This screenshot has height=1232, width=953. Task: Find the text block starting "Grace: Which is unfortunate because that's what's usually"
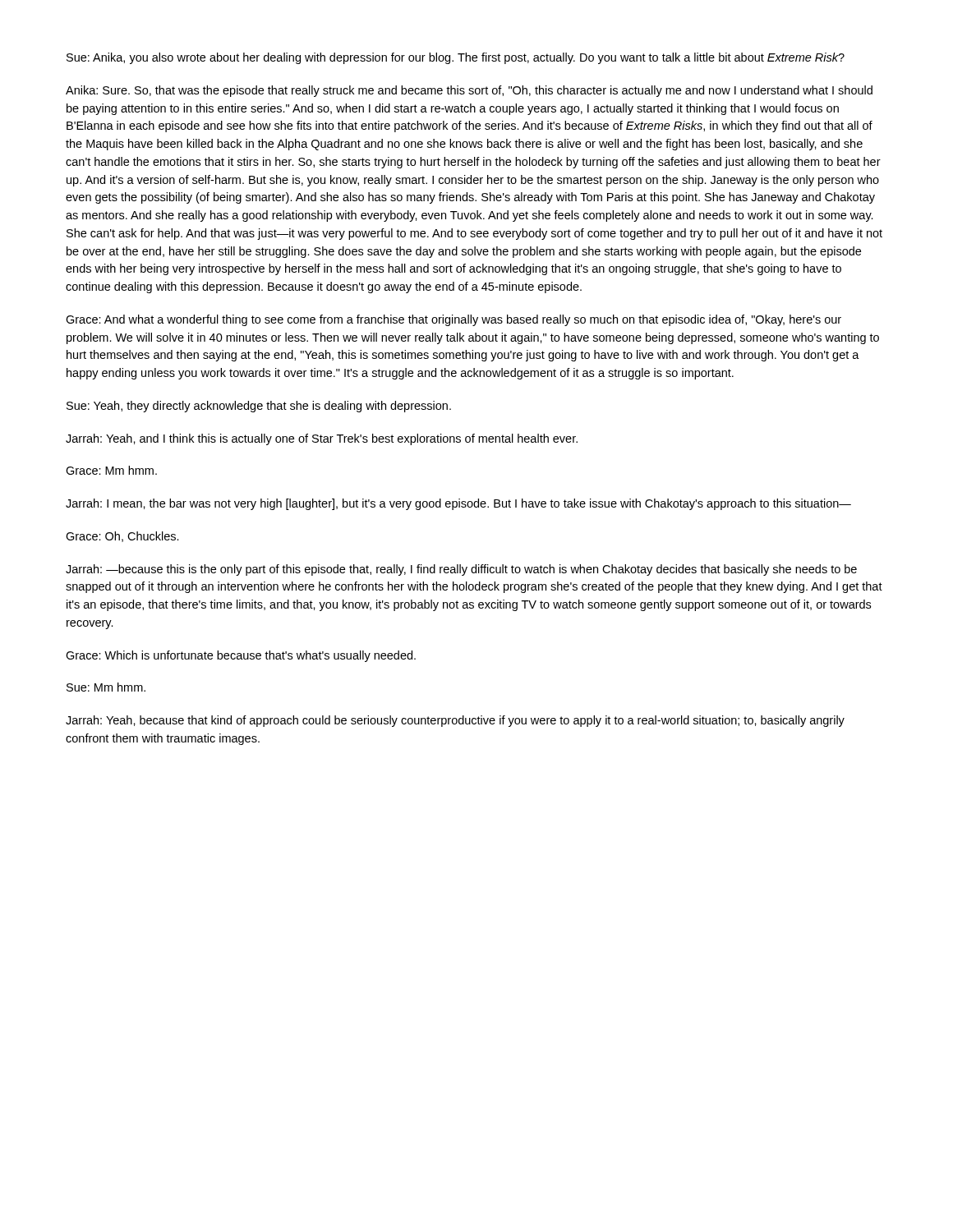[x=241, y=655]
